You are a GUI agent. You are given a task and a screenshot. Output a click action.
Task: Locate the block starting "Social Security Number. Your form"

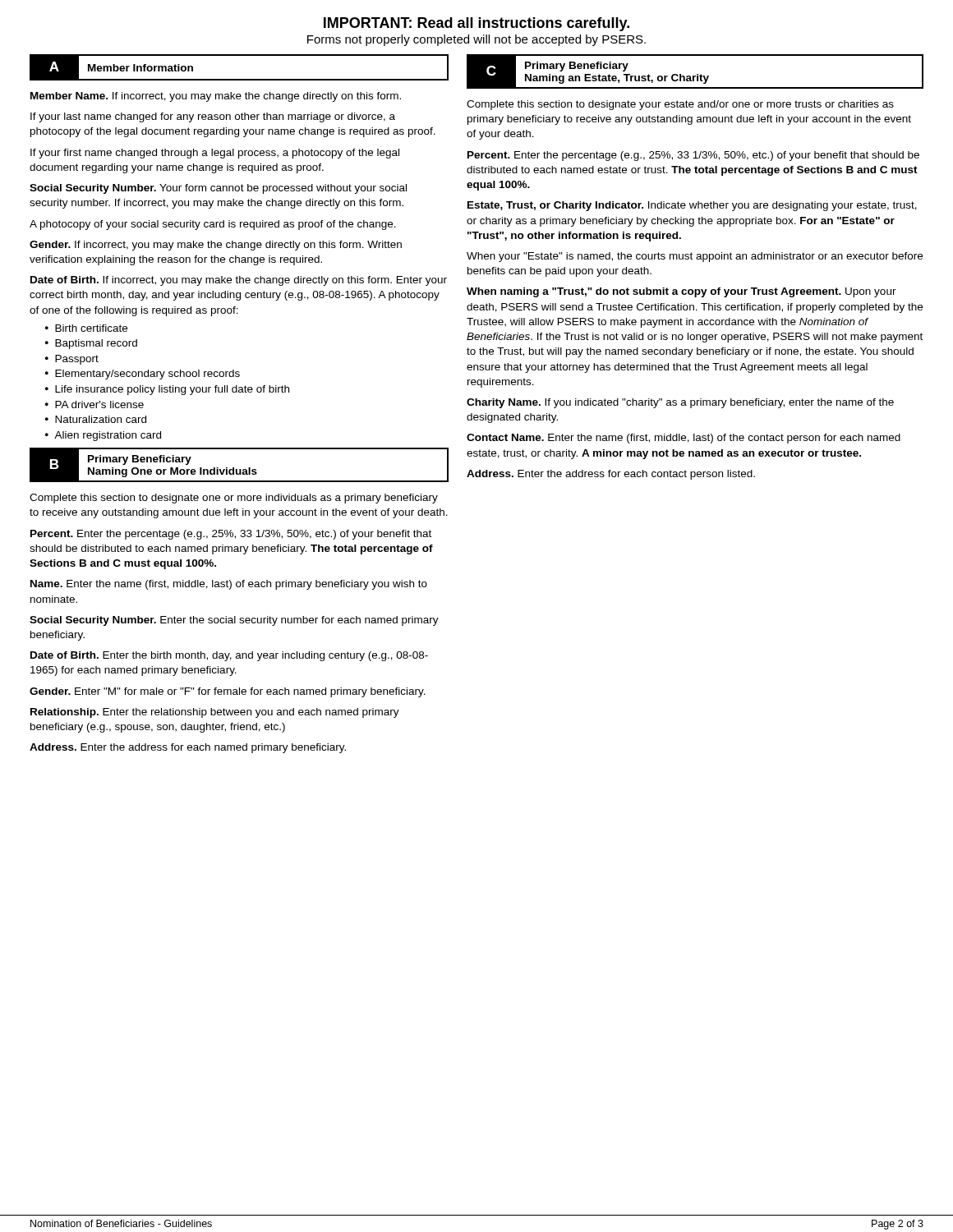click(219, 195)
